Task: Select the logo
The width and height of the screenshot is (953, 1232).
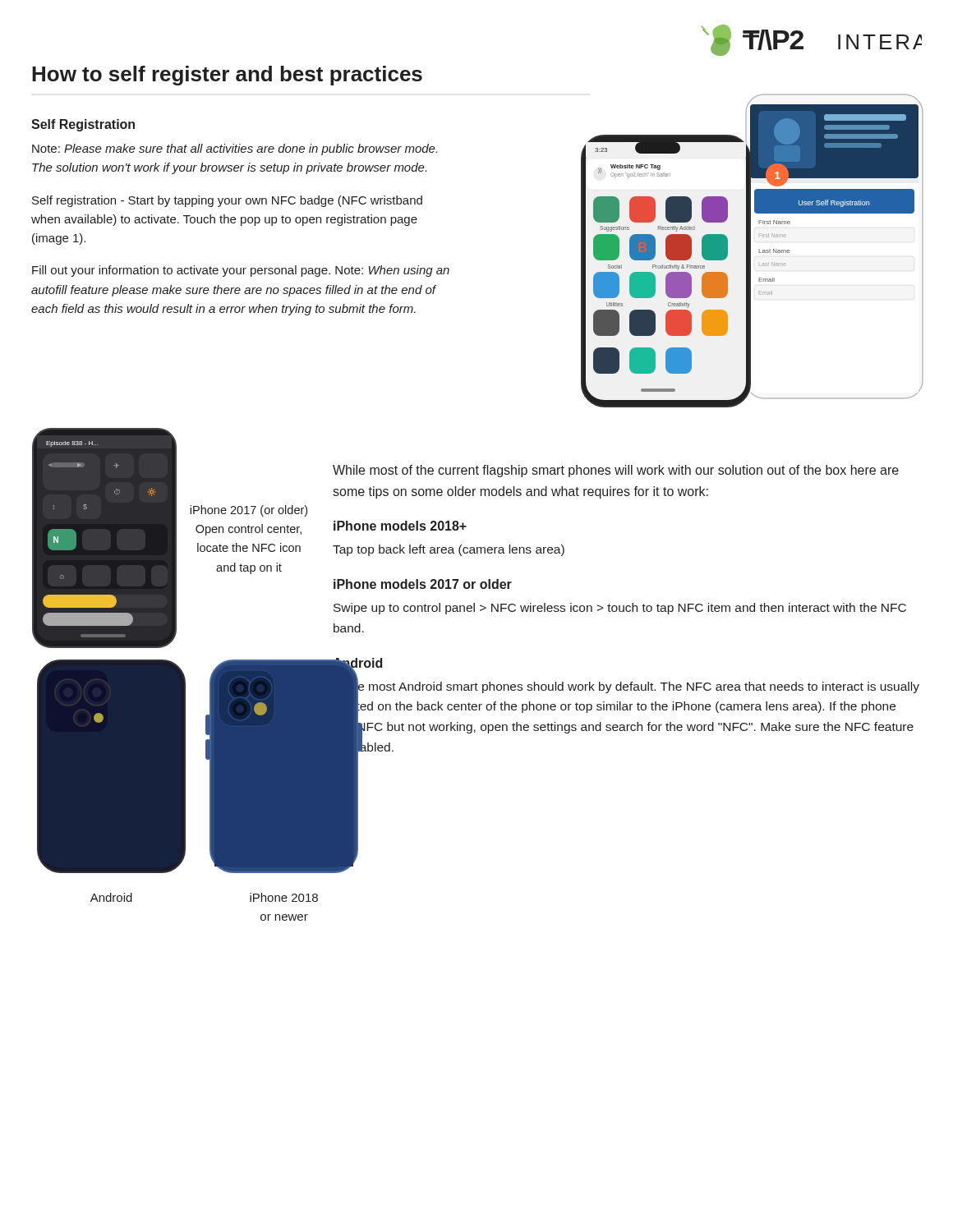Action: (x=807, y=39)
